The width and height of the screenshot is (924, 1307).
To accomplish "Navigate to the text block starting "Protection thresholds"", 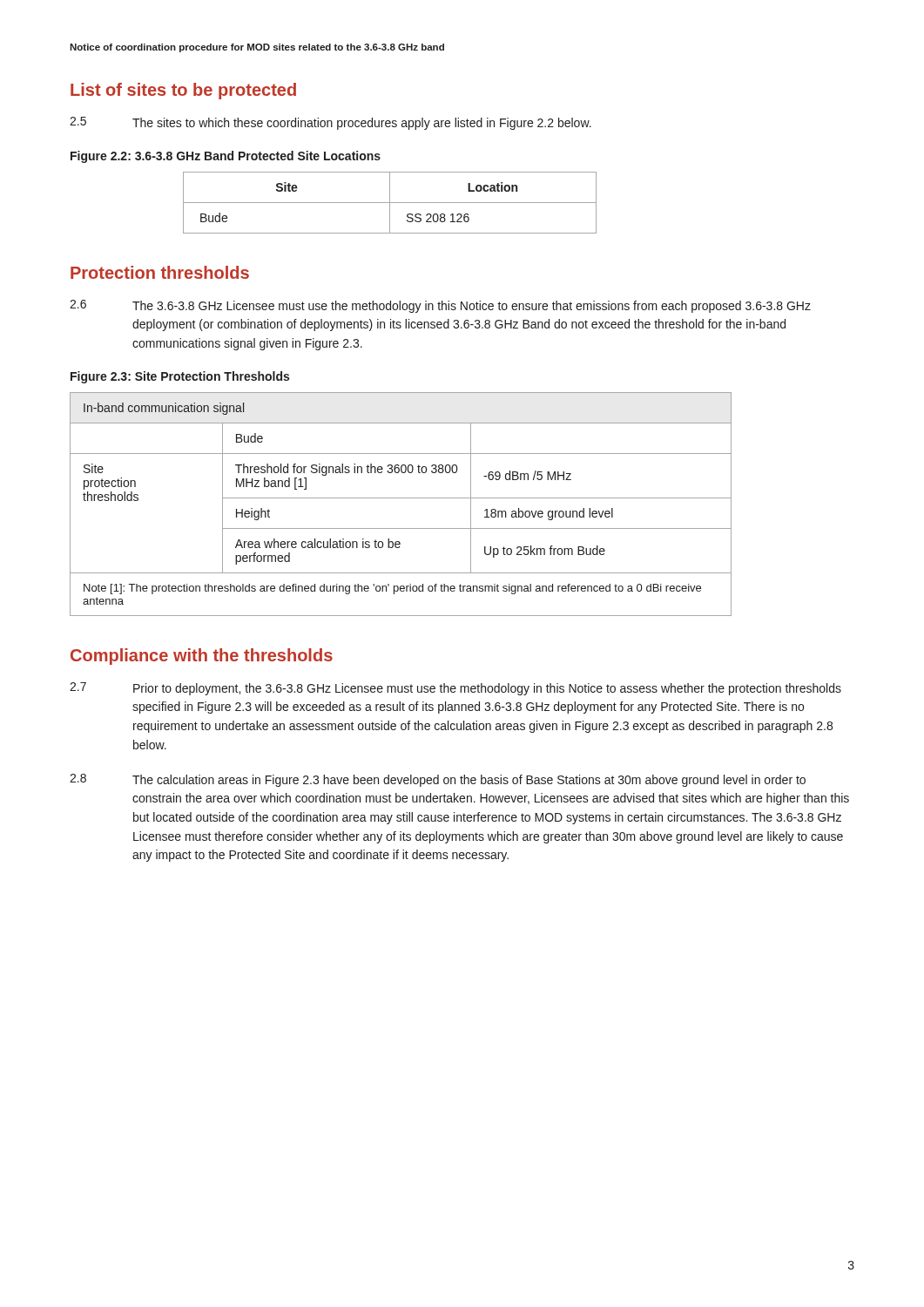I will point(160,272).
